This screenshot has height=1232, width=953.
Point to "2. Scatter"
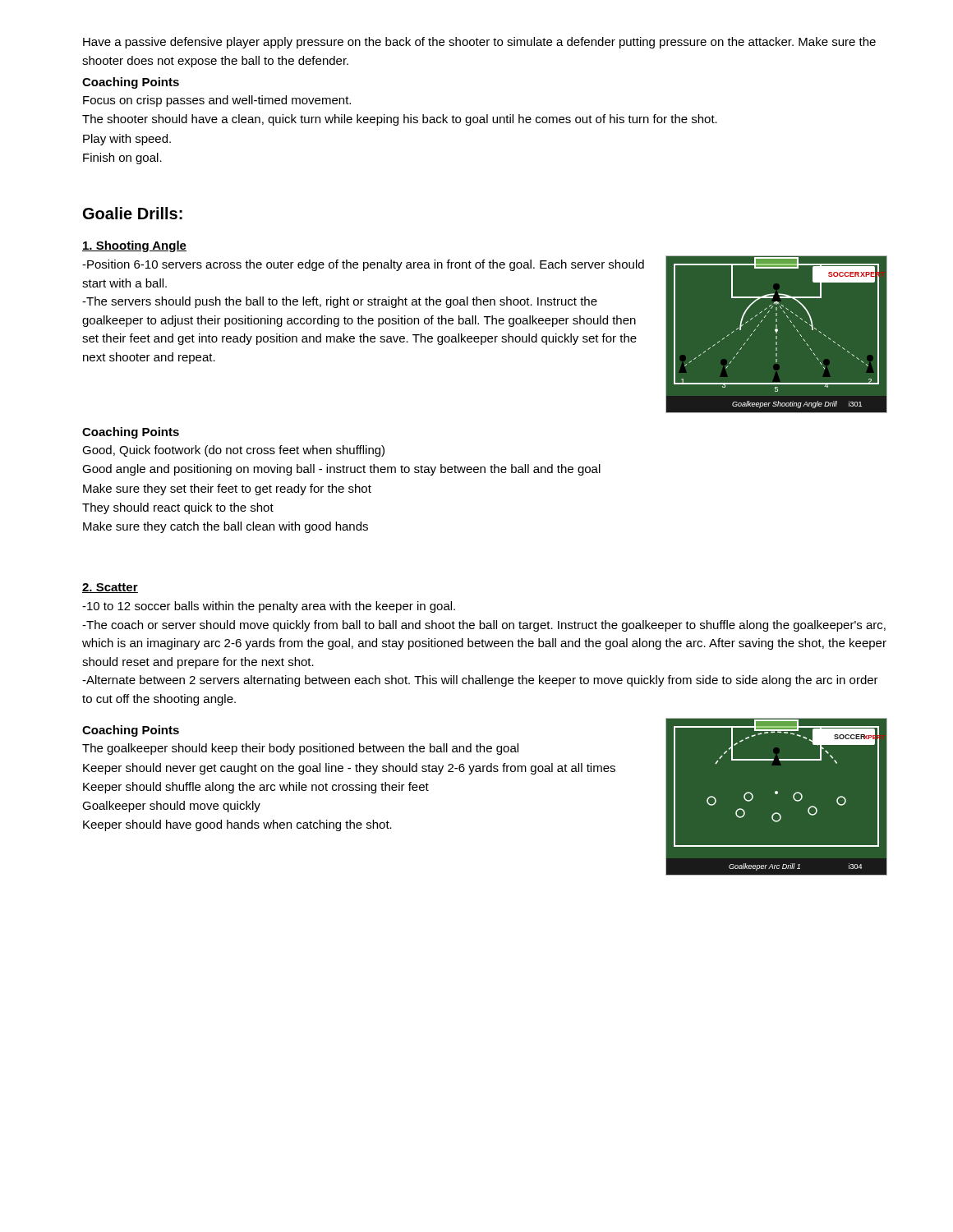110,587
